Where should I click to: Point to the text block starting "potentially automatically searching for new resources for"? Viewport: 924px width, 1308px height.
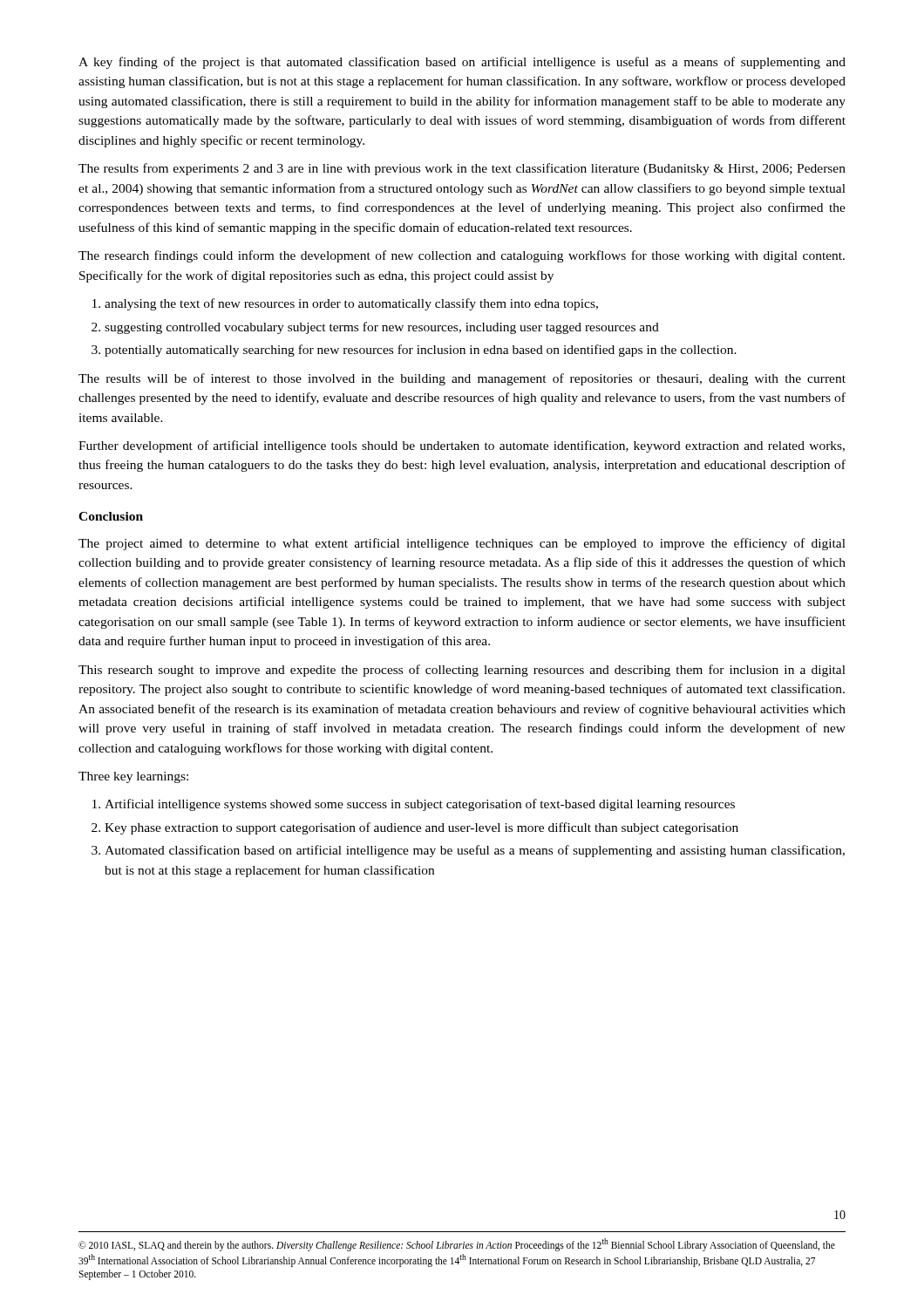click(475, 350)
